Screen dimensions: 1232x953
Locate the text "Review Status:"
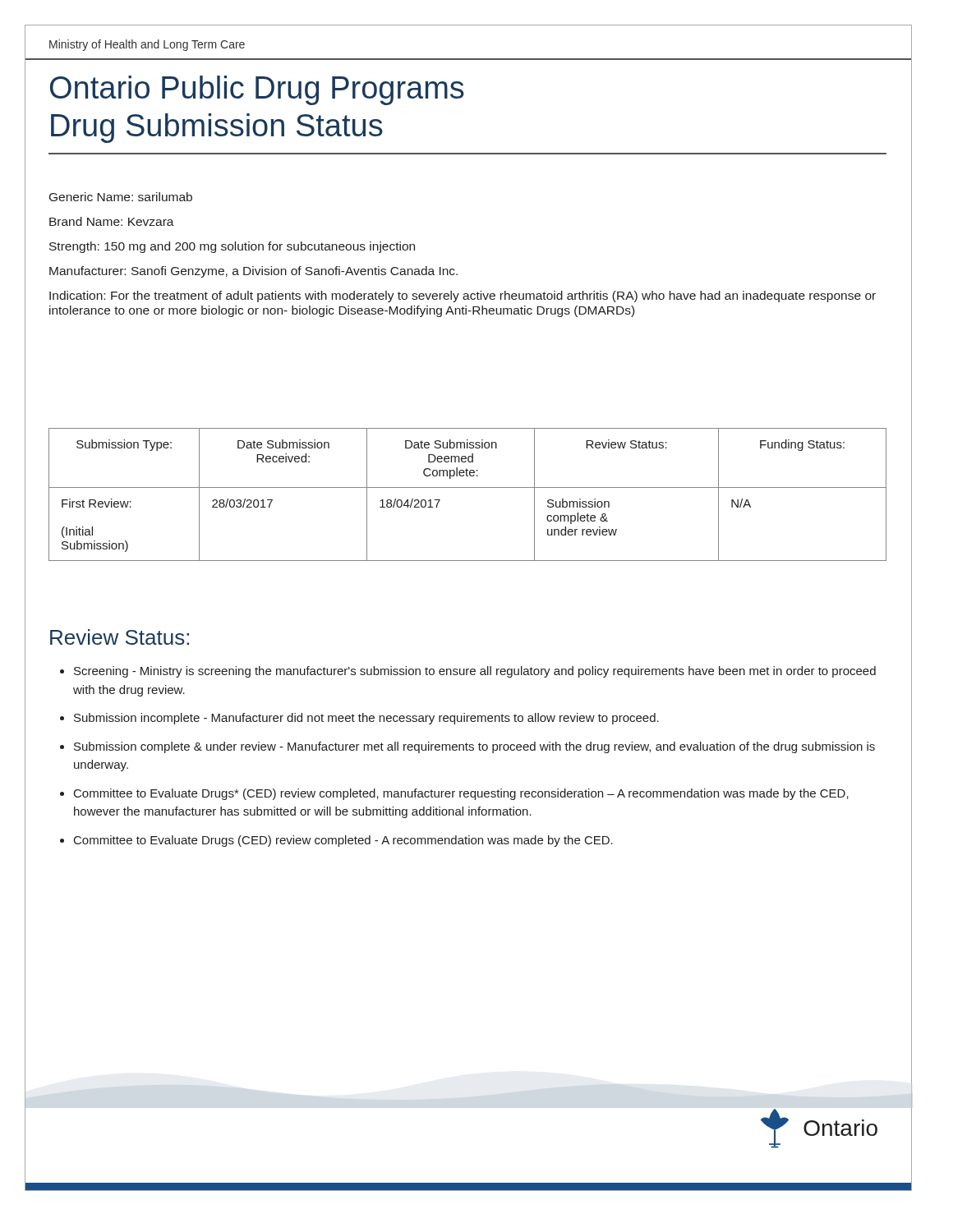pyautogui.click(x=120, y=637)
